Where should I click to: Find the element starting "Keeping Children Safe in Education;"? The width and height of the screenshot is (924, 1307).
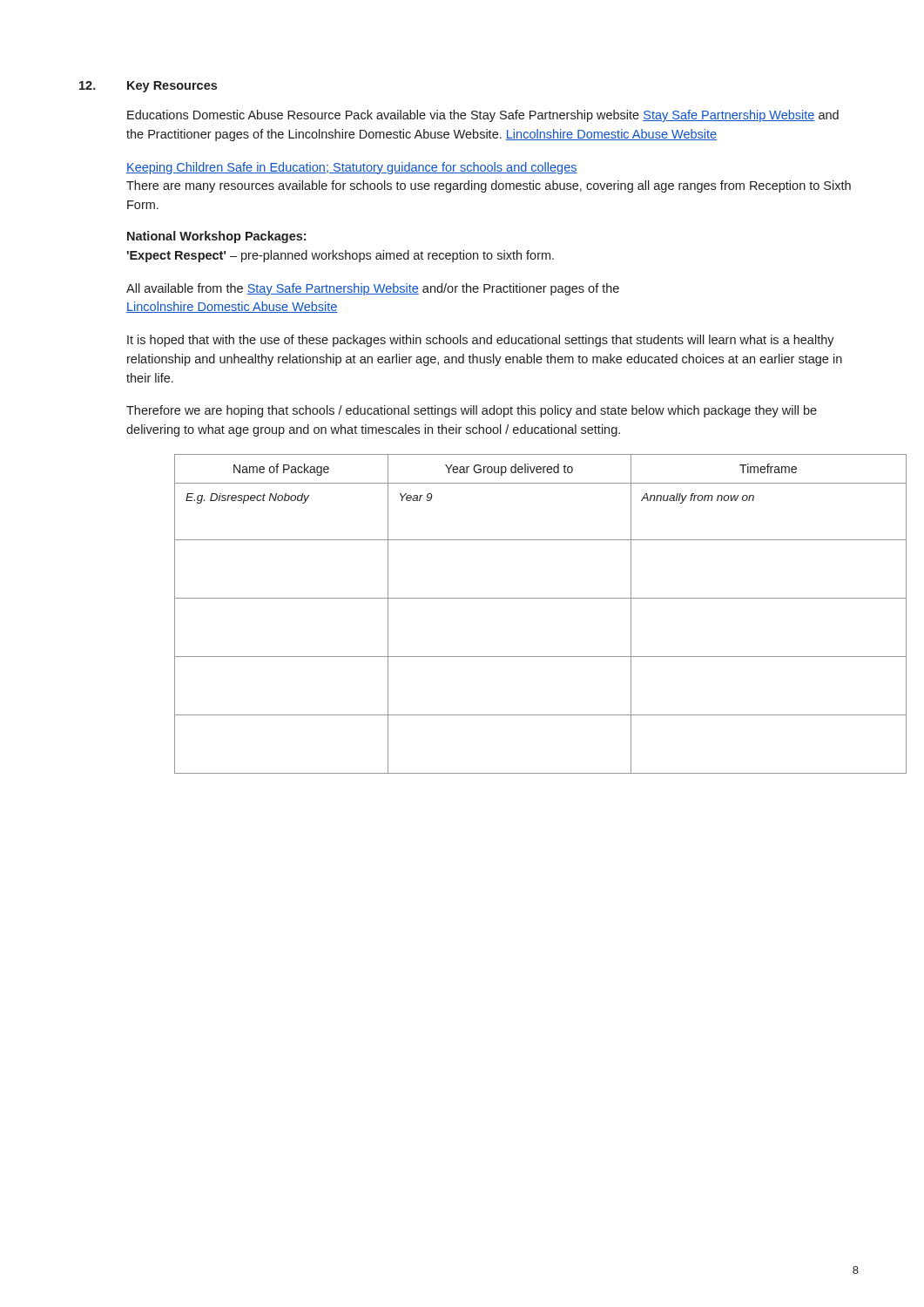[x=489, y=186]
